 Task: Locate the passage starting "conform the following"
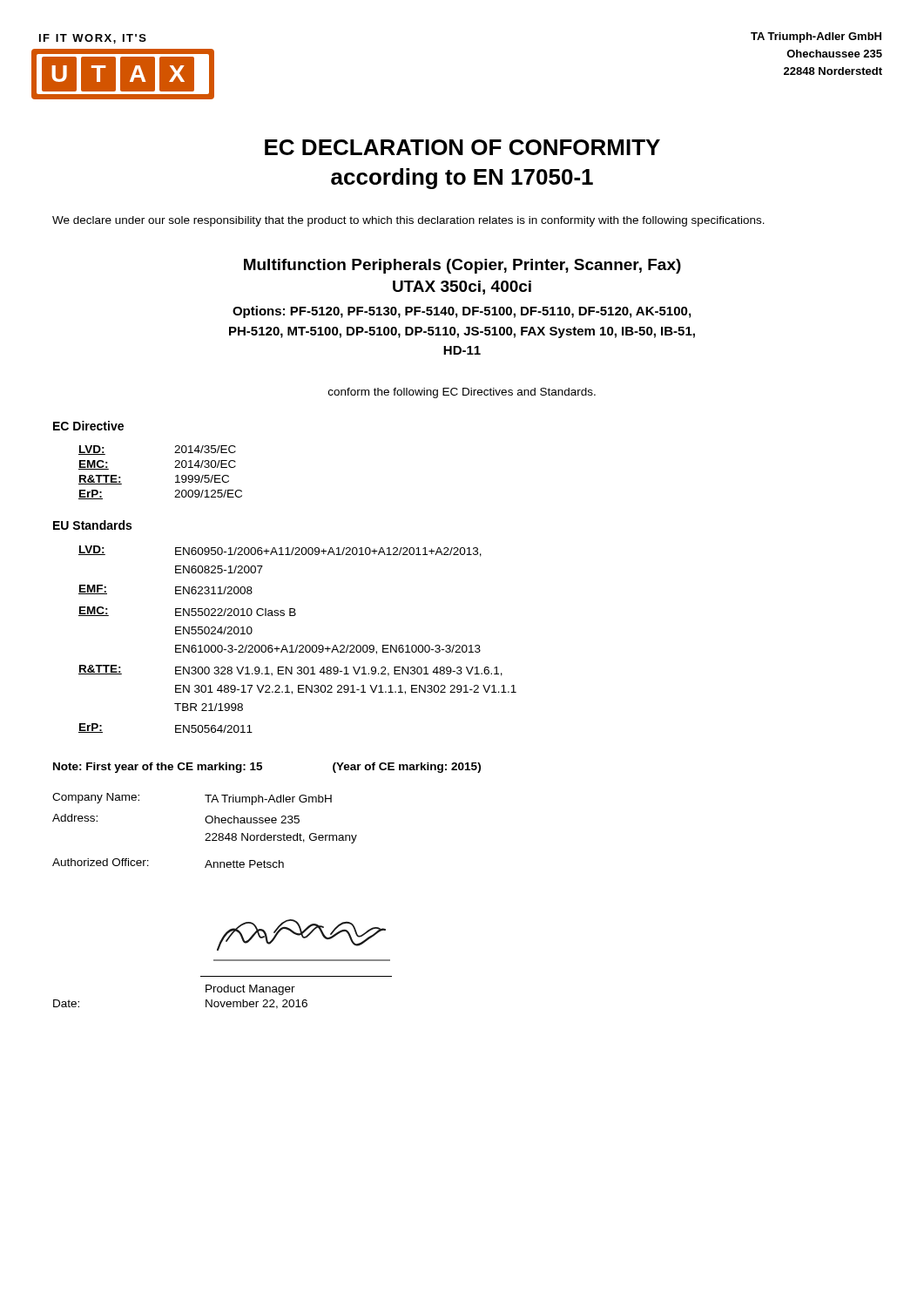[x=462, y=391]
